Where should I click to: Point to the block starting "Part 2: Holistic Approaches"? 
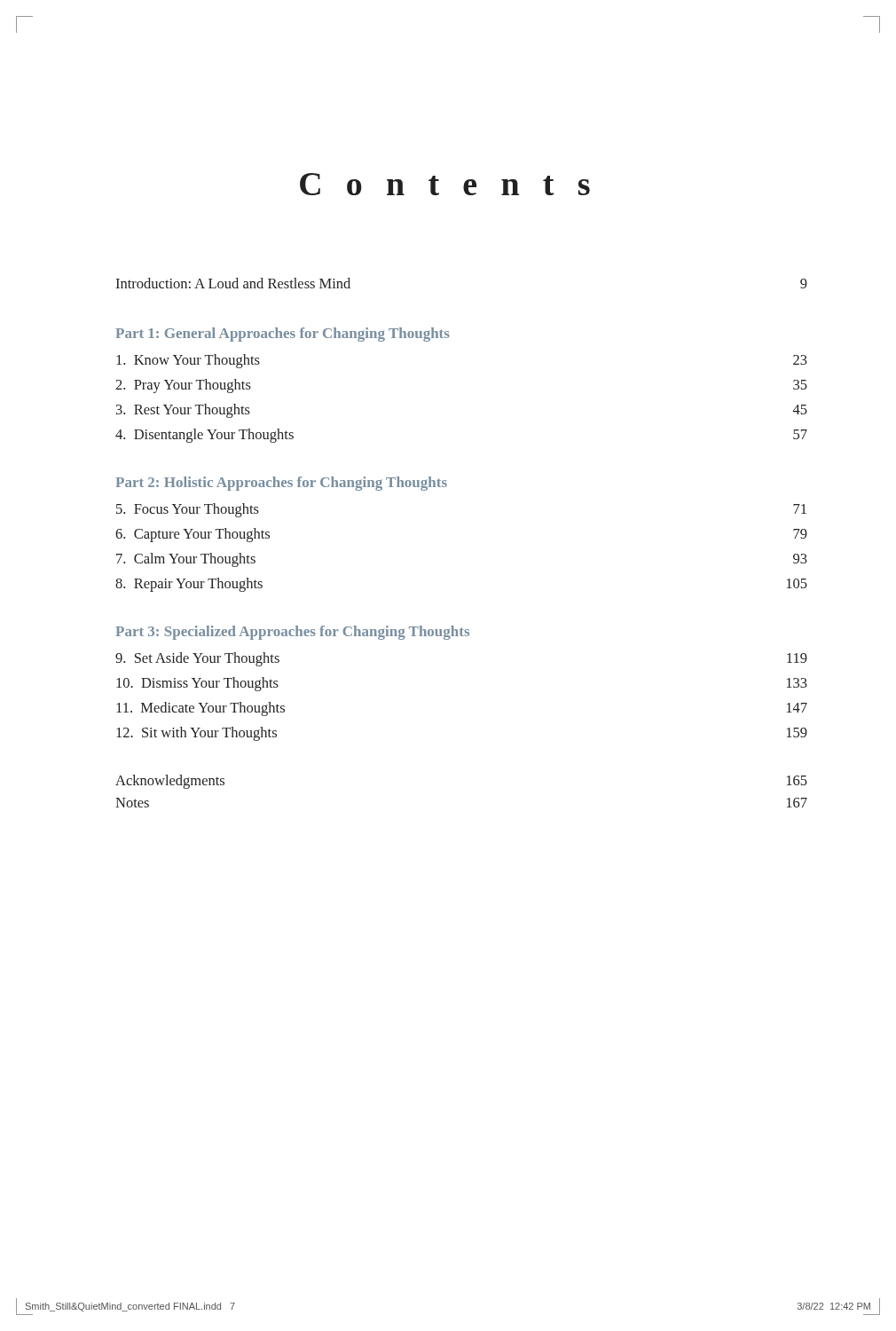click(x=281, y=482)
